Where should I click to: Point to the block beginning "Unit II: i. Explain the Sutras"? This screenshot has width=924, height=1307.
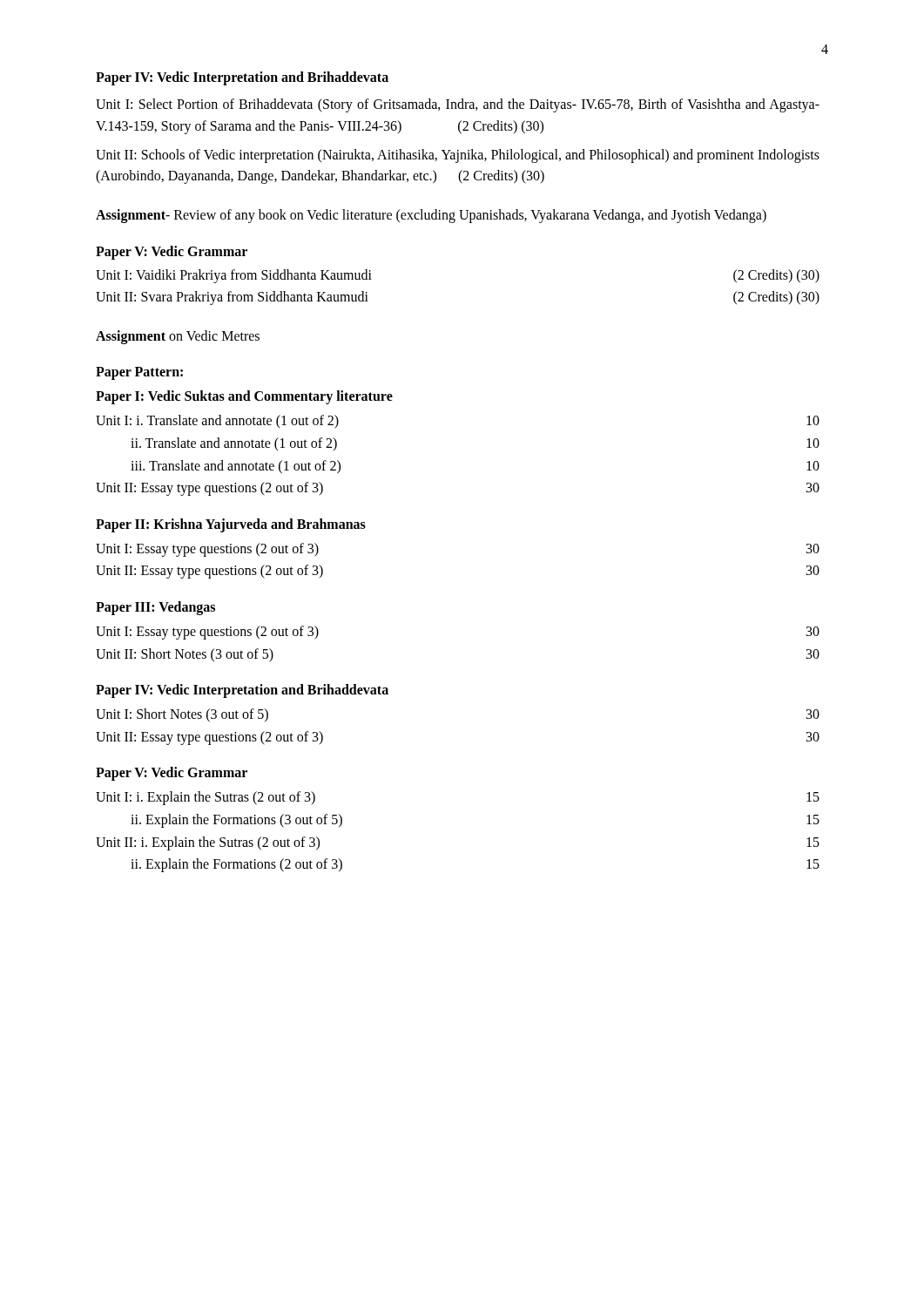point(203,843)
